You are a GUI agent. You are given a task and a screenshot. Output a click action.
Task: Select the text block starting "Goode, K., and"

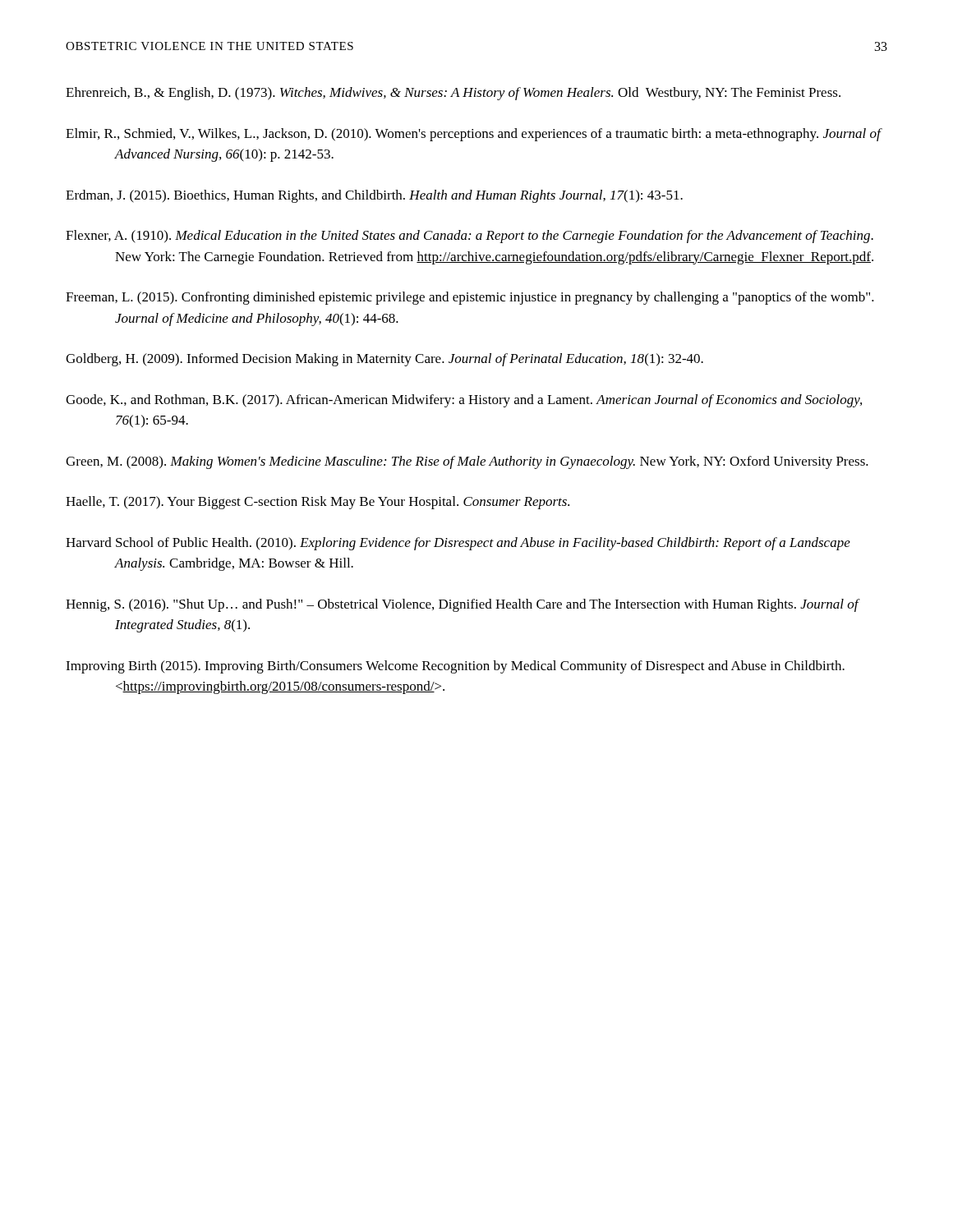464,410
